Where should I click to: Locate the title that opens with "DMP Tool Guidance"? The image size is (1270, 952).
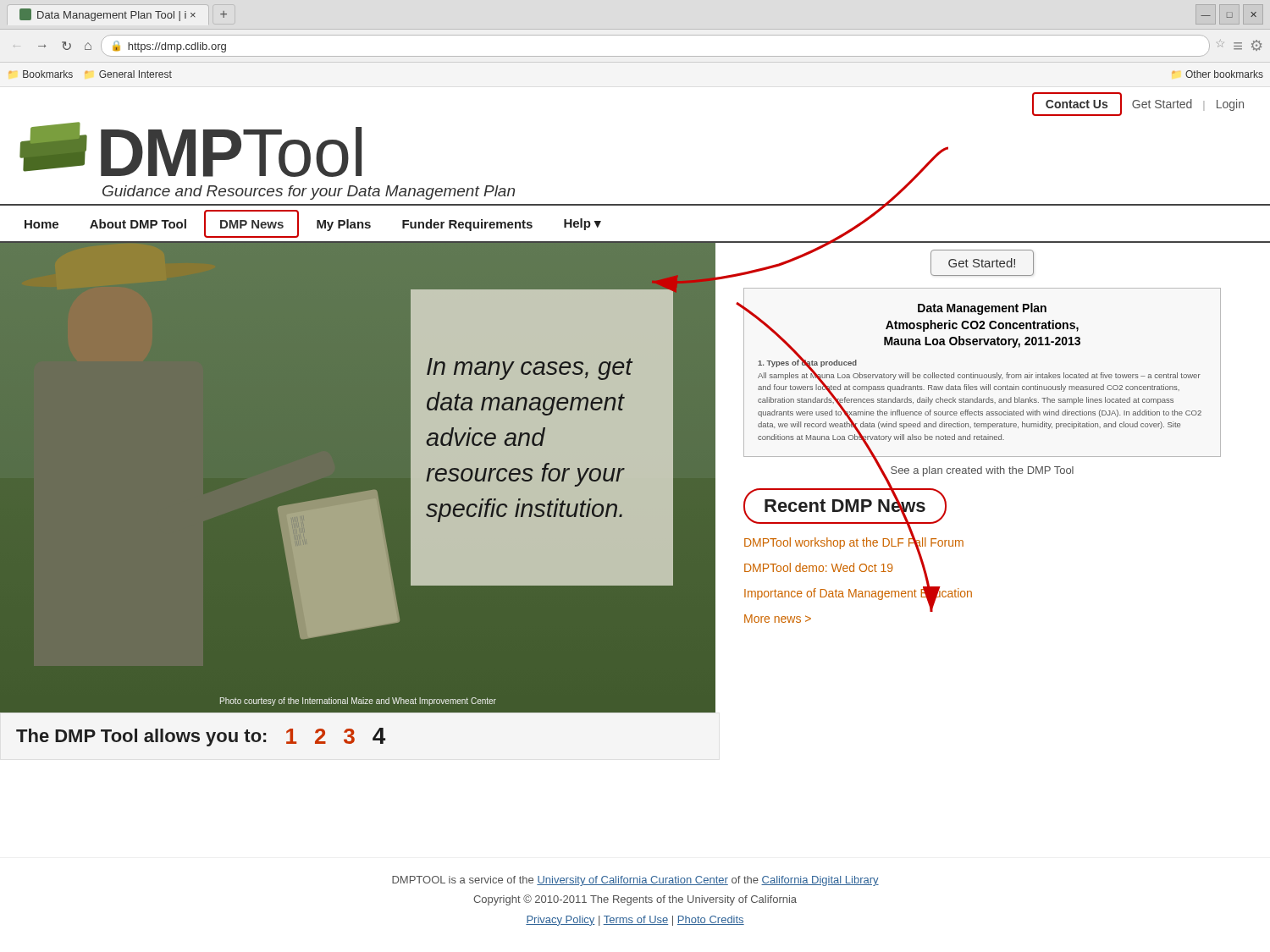(x=643, y=159)
